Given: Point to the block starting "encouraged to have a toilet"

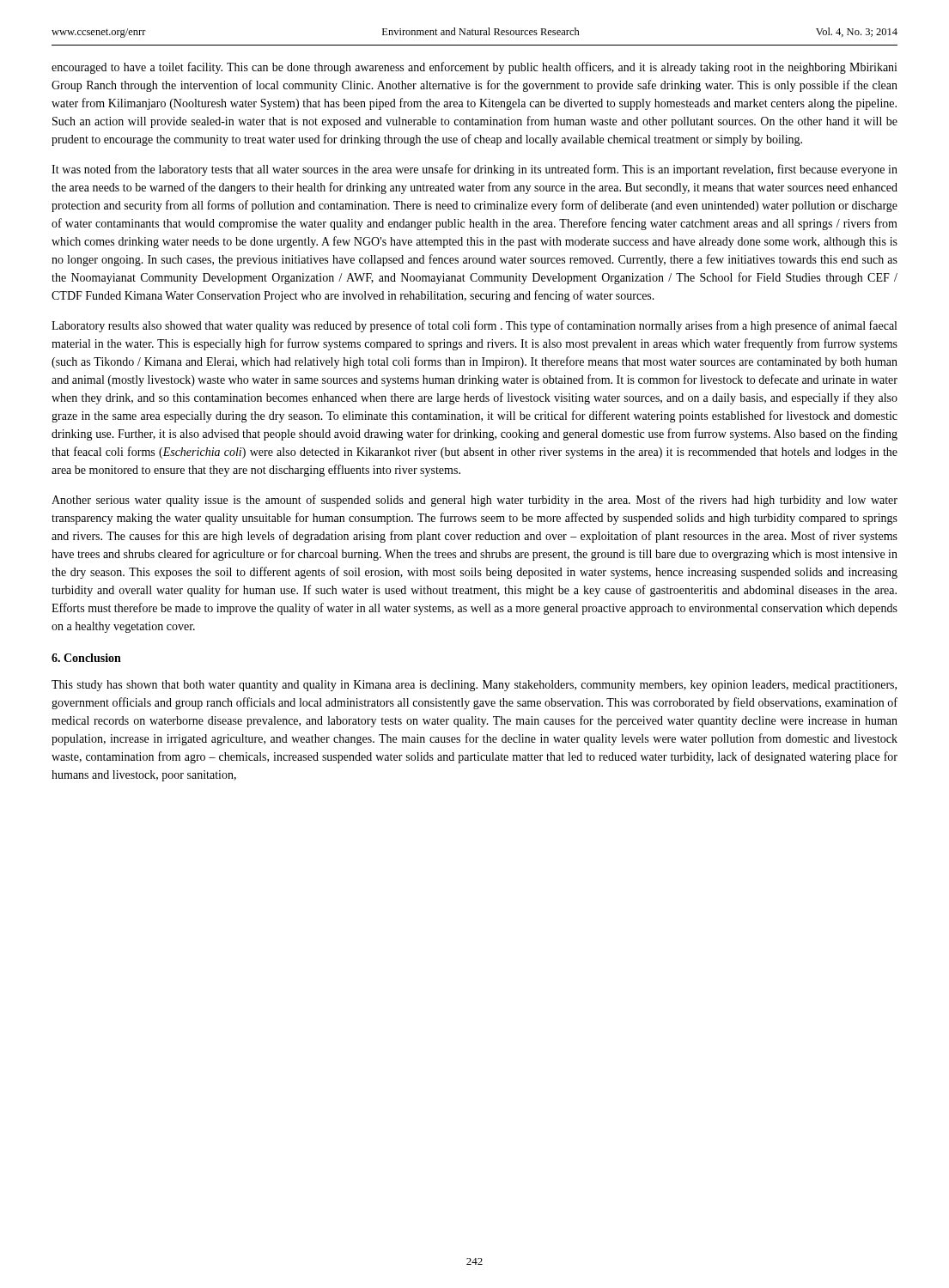Looking at the screenshot, I should [x=474, y=103].
